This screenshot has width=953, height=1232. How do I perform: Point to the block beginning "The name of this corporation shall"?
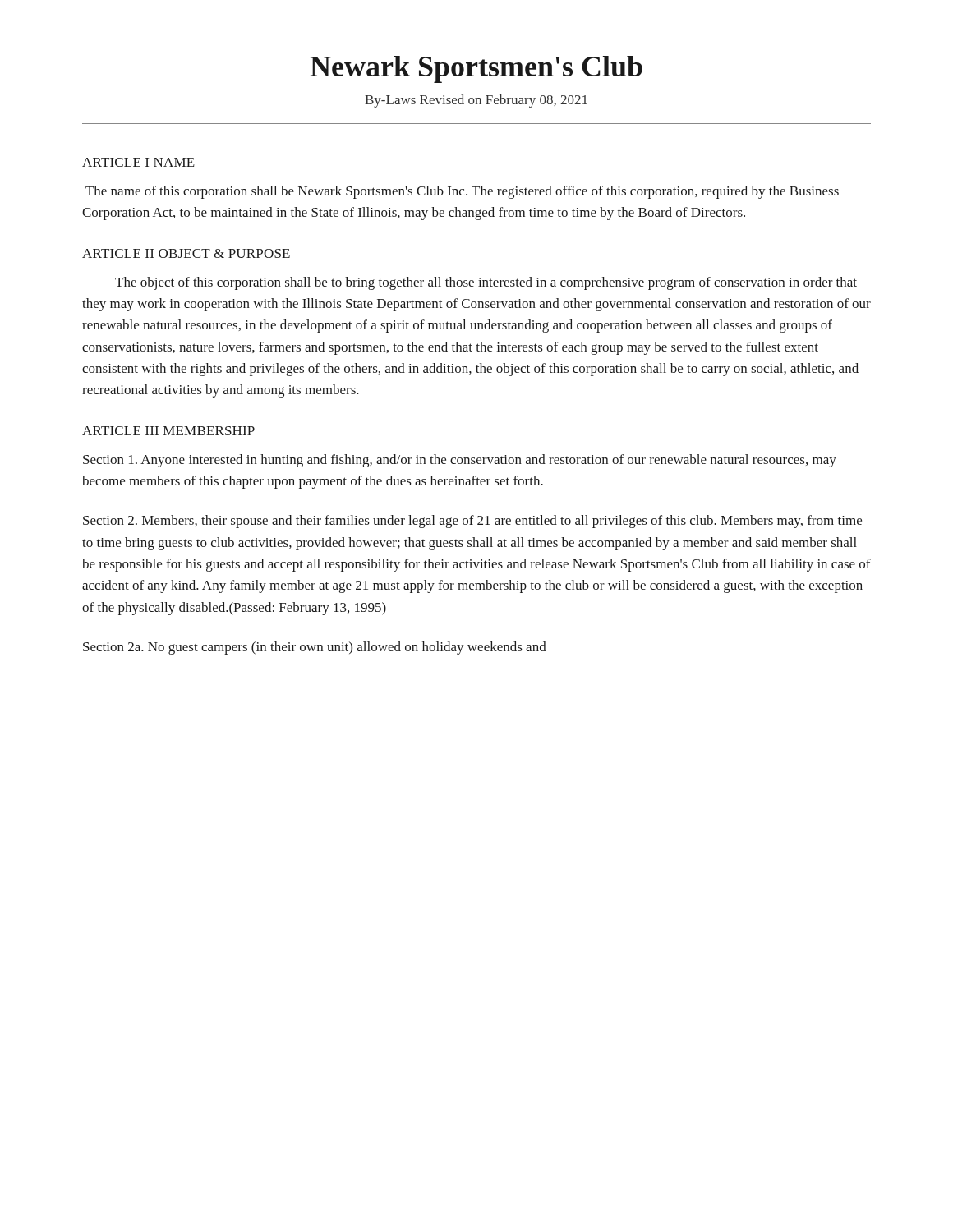[x=476, y=202]
